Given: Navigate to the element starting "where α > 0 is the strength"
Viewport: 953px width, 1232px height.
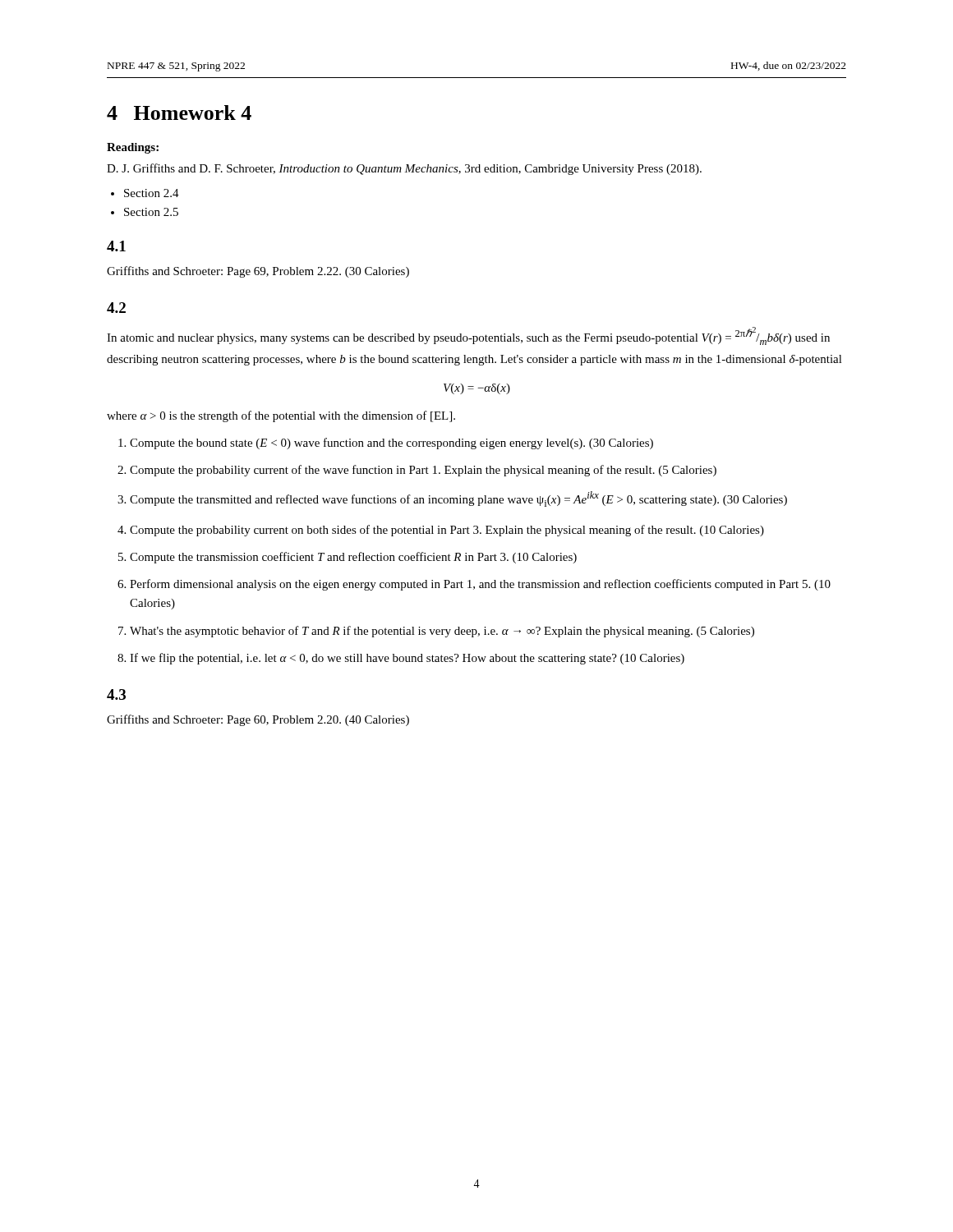Looking at the screenshot, I should coord(281,416).
